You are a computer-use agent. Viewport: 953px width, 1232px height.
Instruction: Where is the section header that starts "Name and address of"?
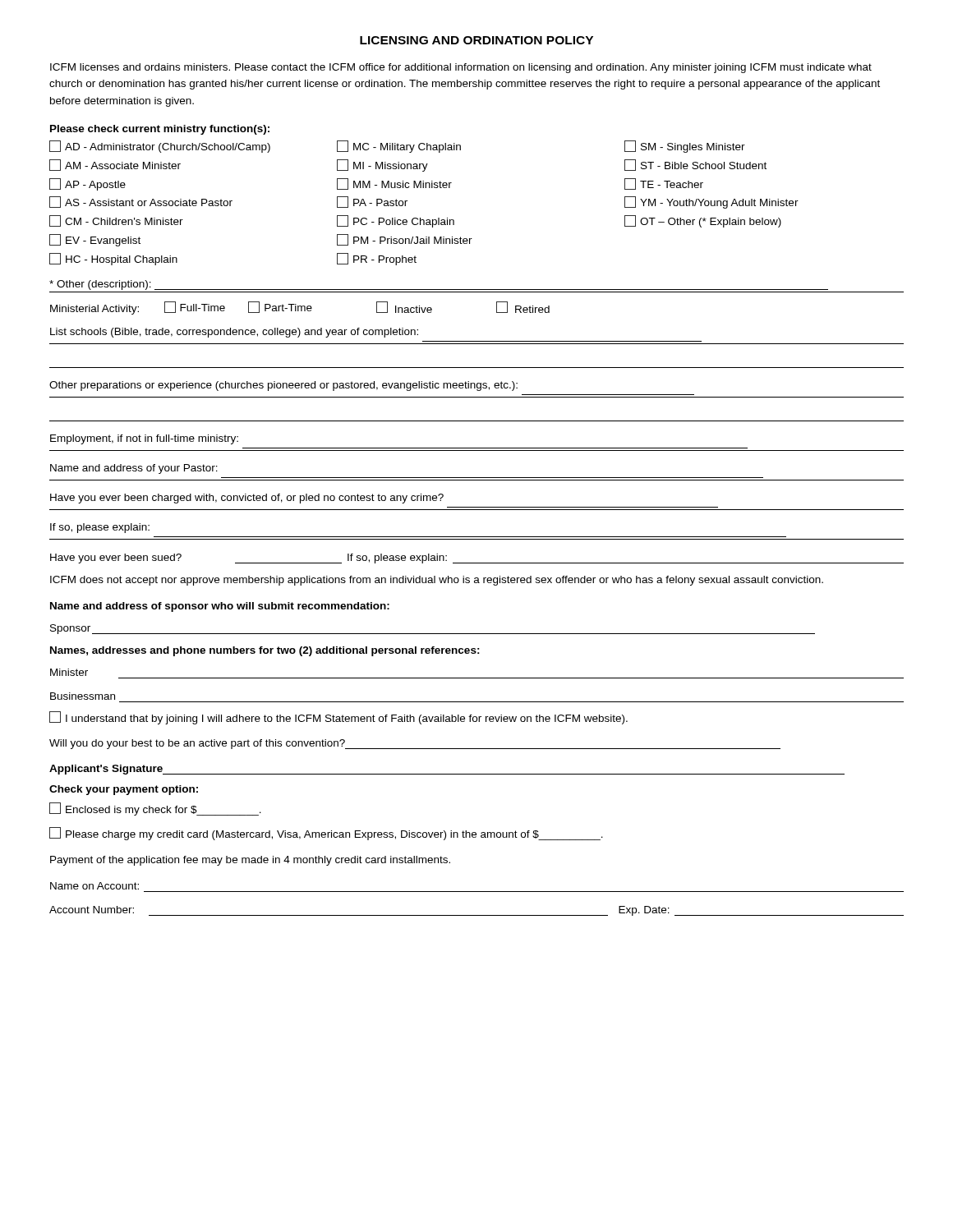pyautogui.click(x=220, y=606)
